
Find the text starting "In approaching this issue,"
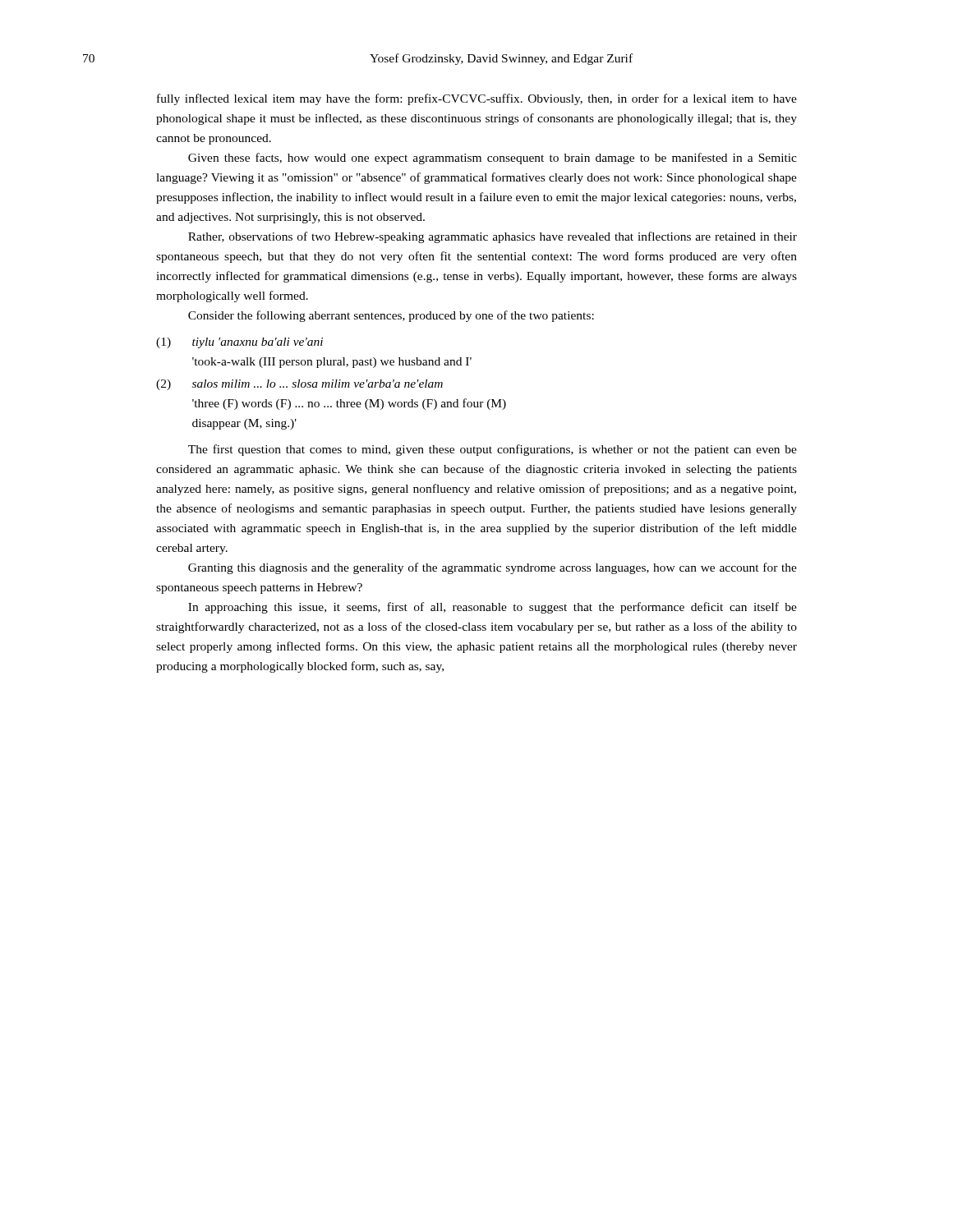pos(476,636)
